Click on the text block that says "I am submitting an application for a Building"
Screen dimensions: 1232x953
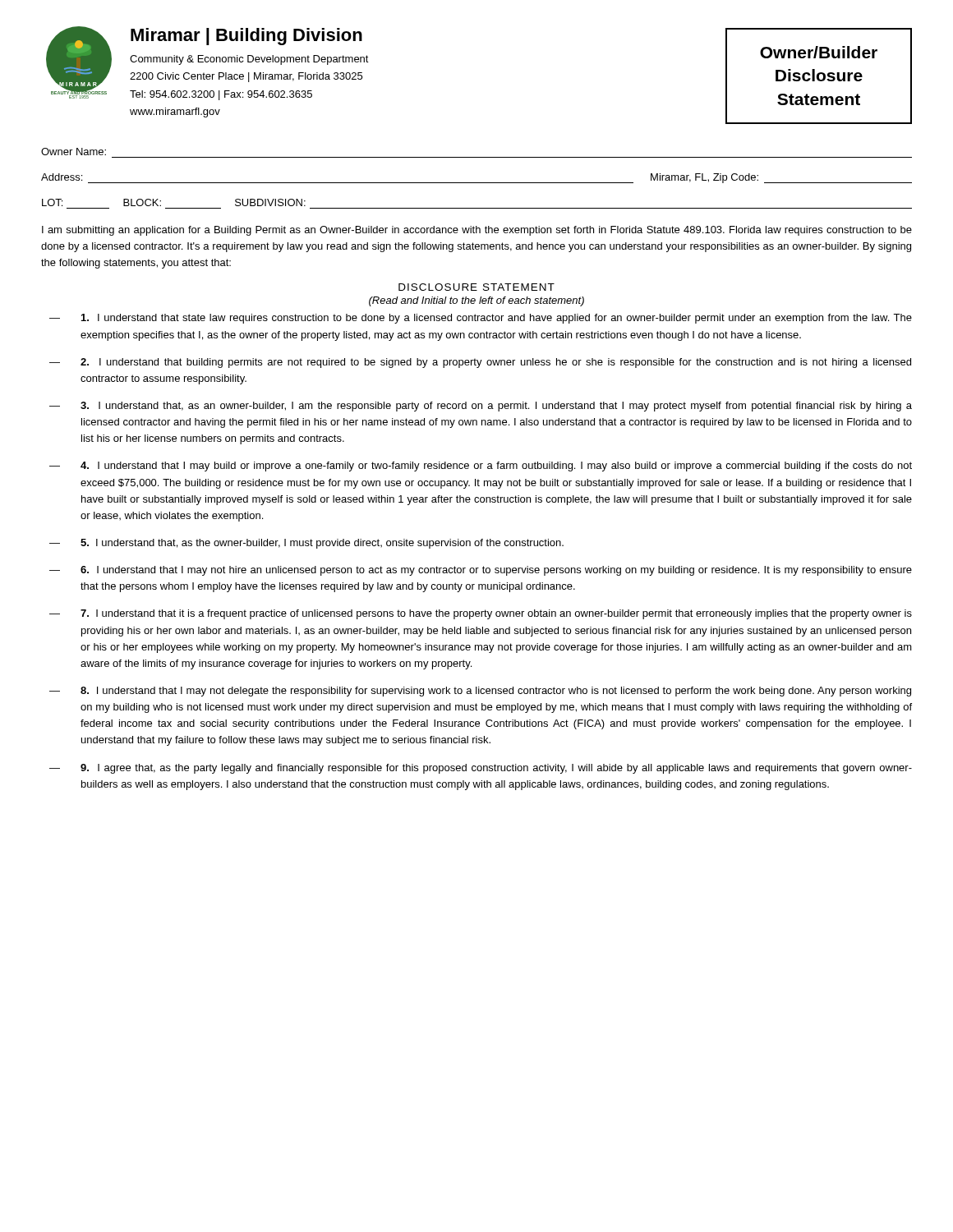476,246
